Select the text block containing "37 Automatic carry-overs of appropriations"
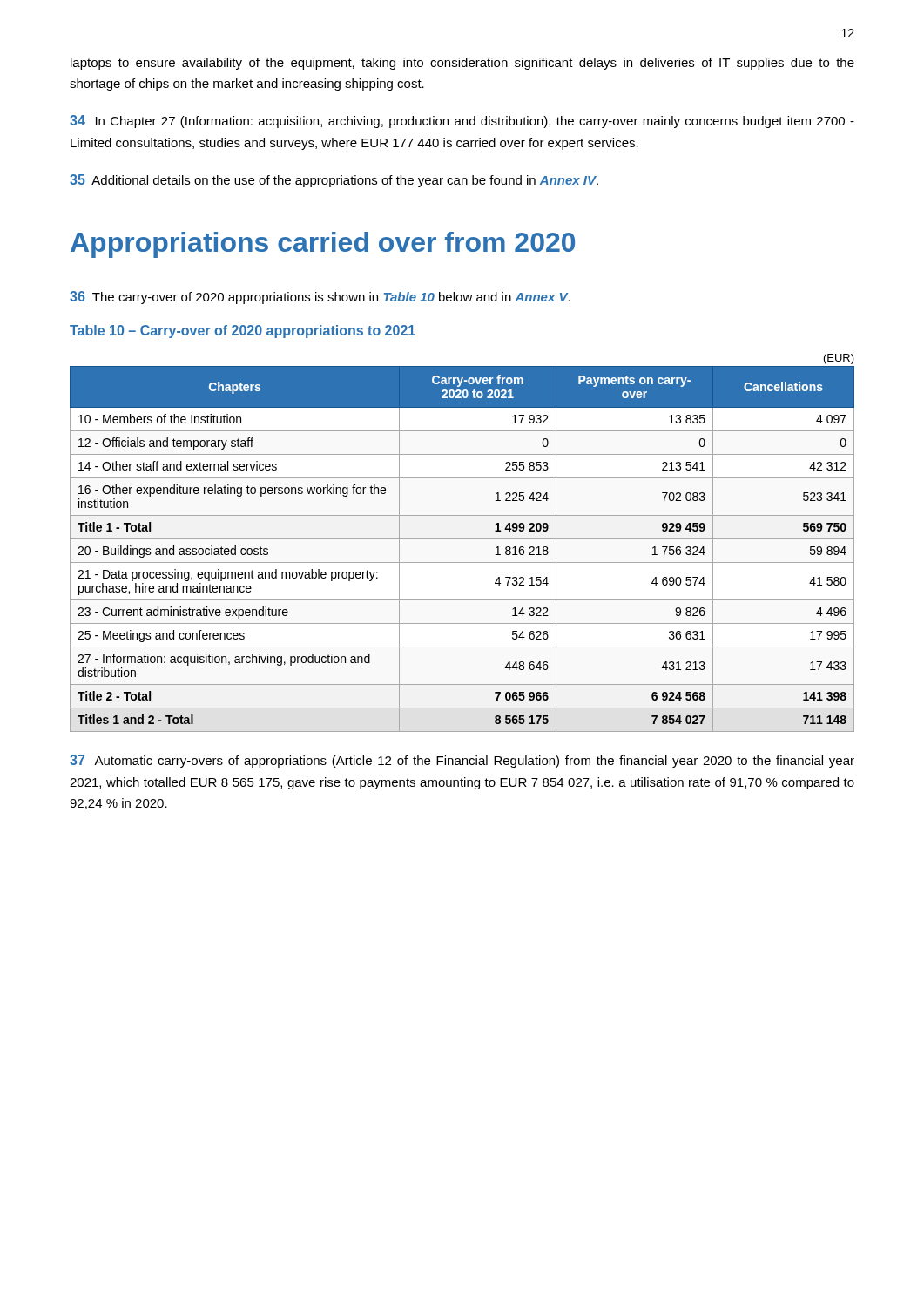Viewport: 924px width, 1307px height. 462,782
